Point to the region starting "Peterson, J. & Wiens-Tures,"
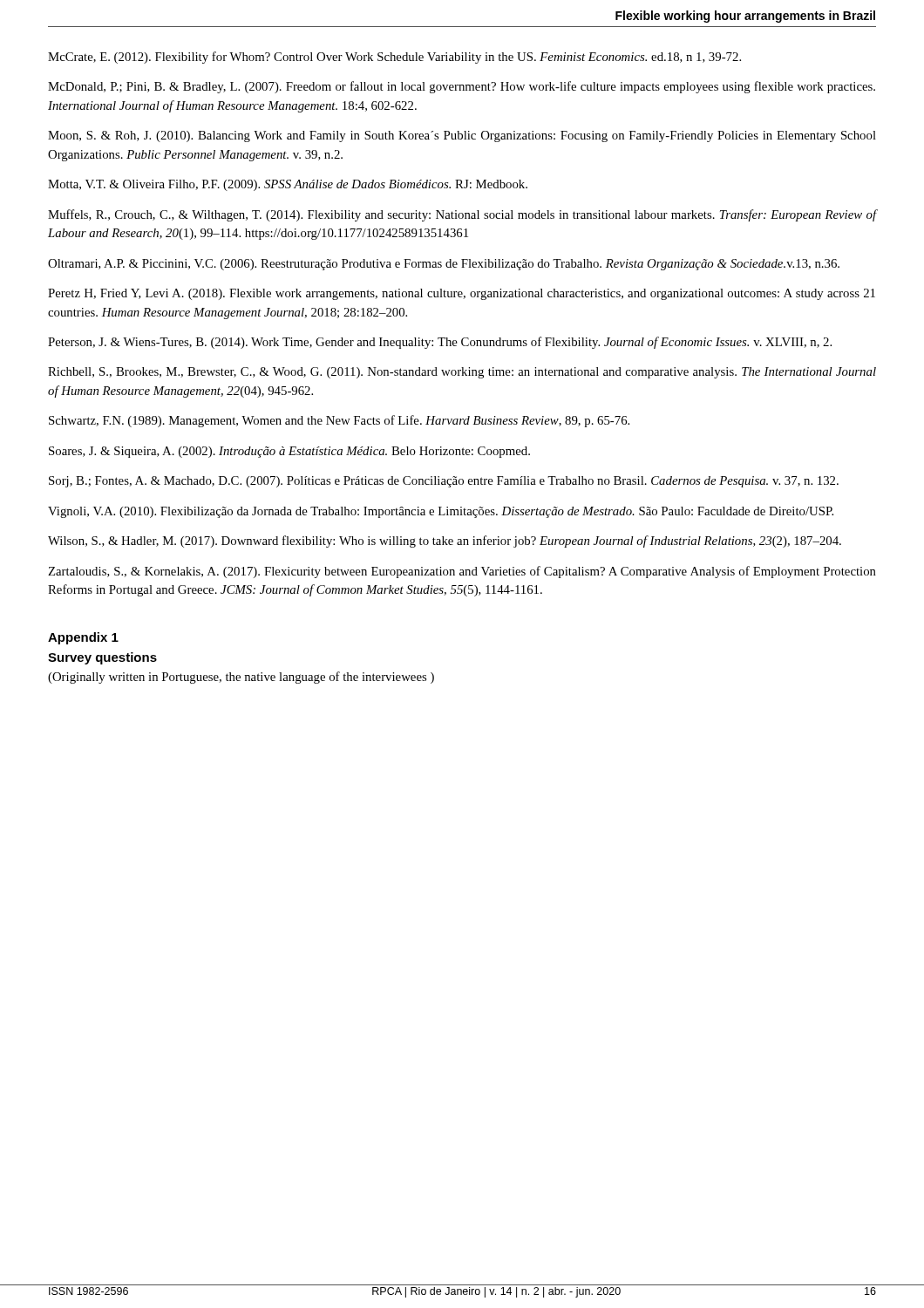Viewport: 924px width, 1308px height. [440, 342]
